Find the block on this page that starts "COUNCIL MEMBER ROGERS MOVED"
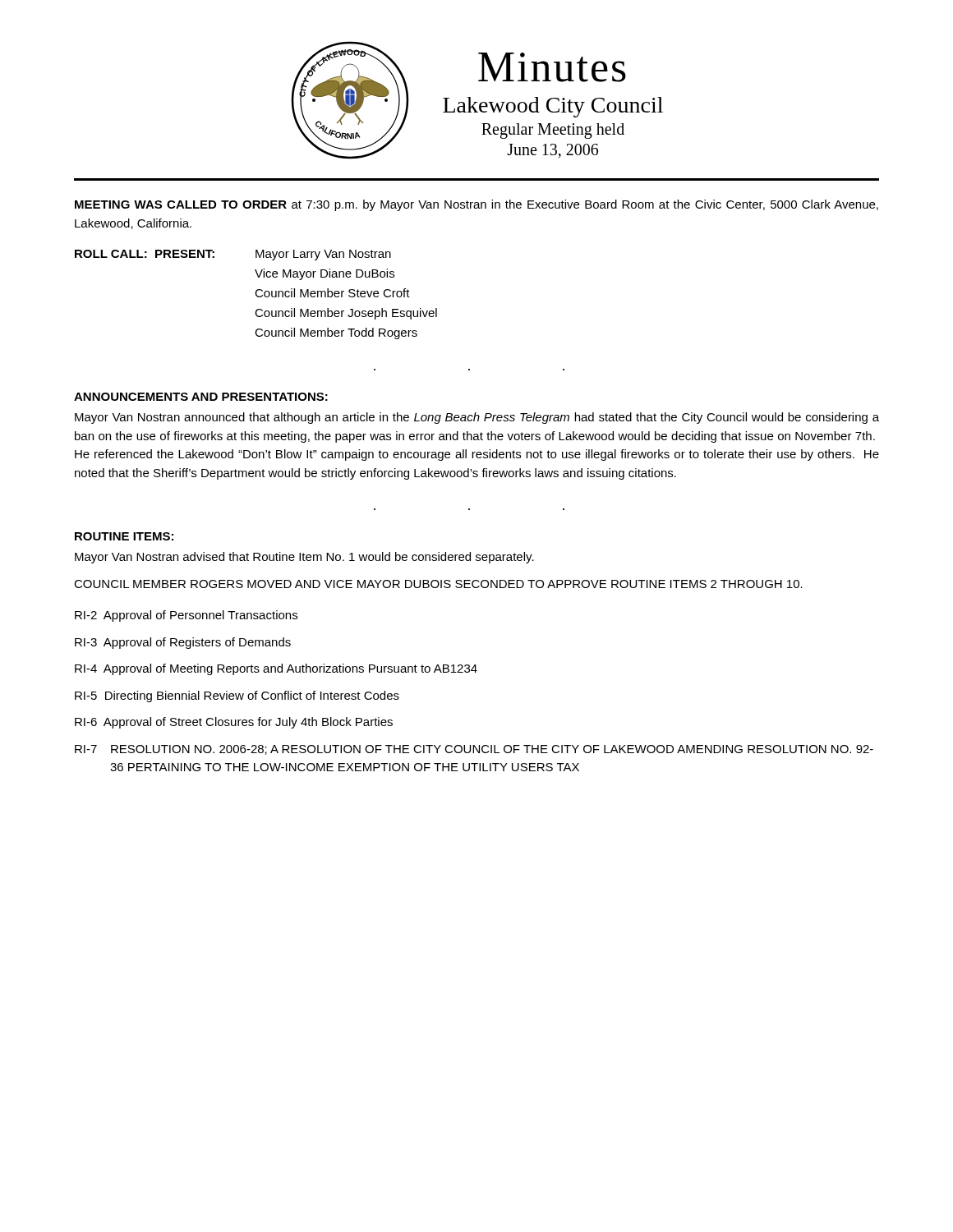The image size is (953, 1232). click(439, 583)
